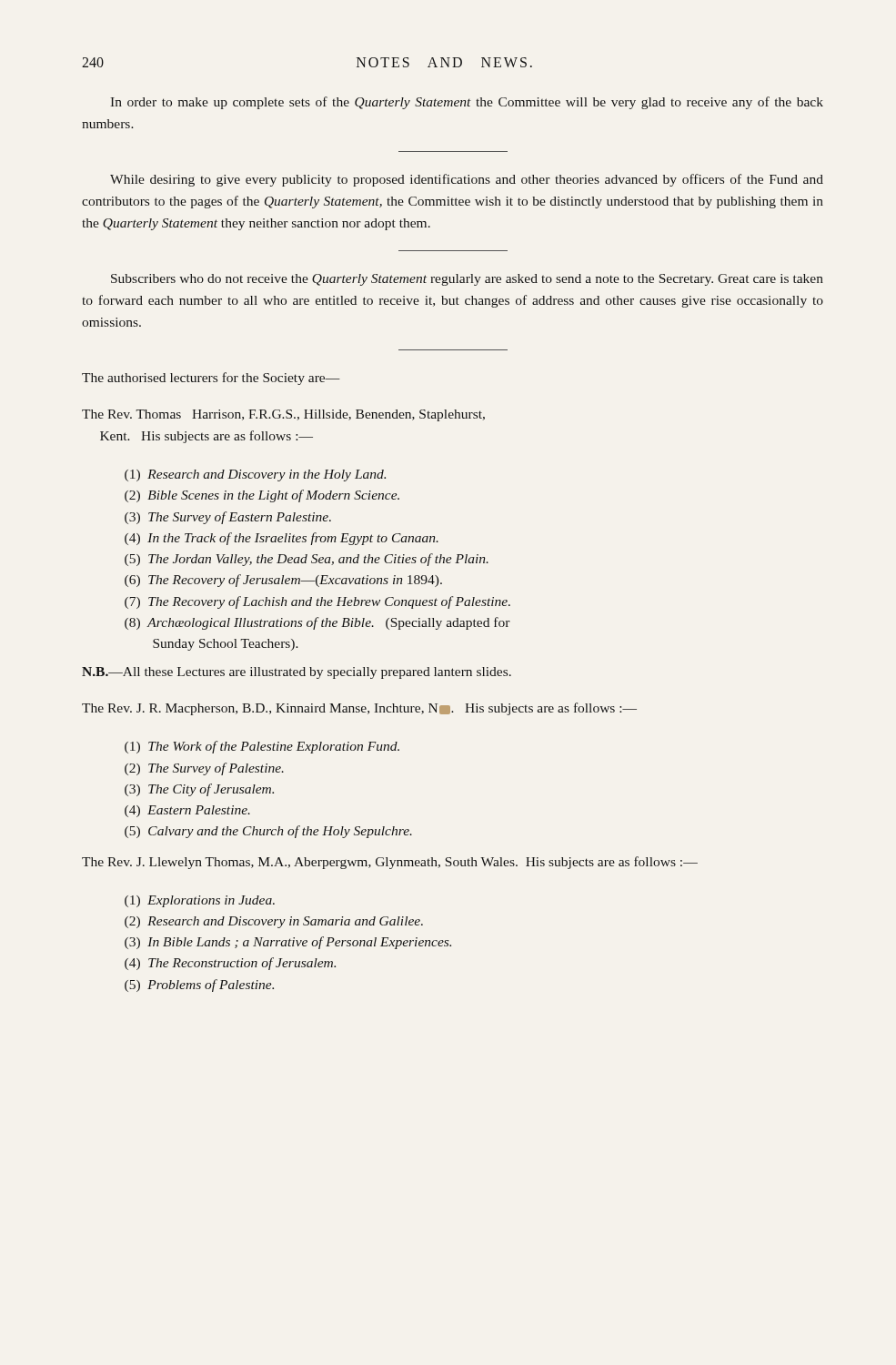Point to the block beginning "(3) The City"
Image resolution: width=896 pixels, height=1365 pixels.
click(199, 790)
